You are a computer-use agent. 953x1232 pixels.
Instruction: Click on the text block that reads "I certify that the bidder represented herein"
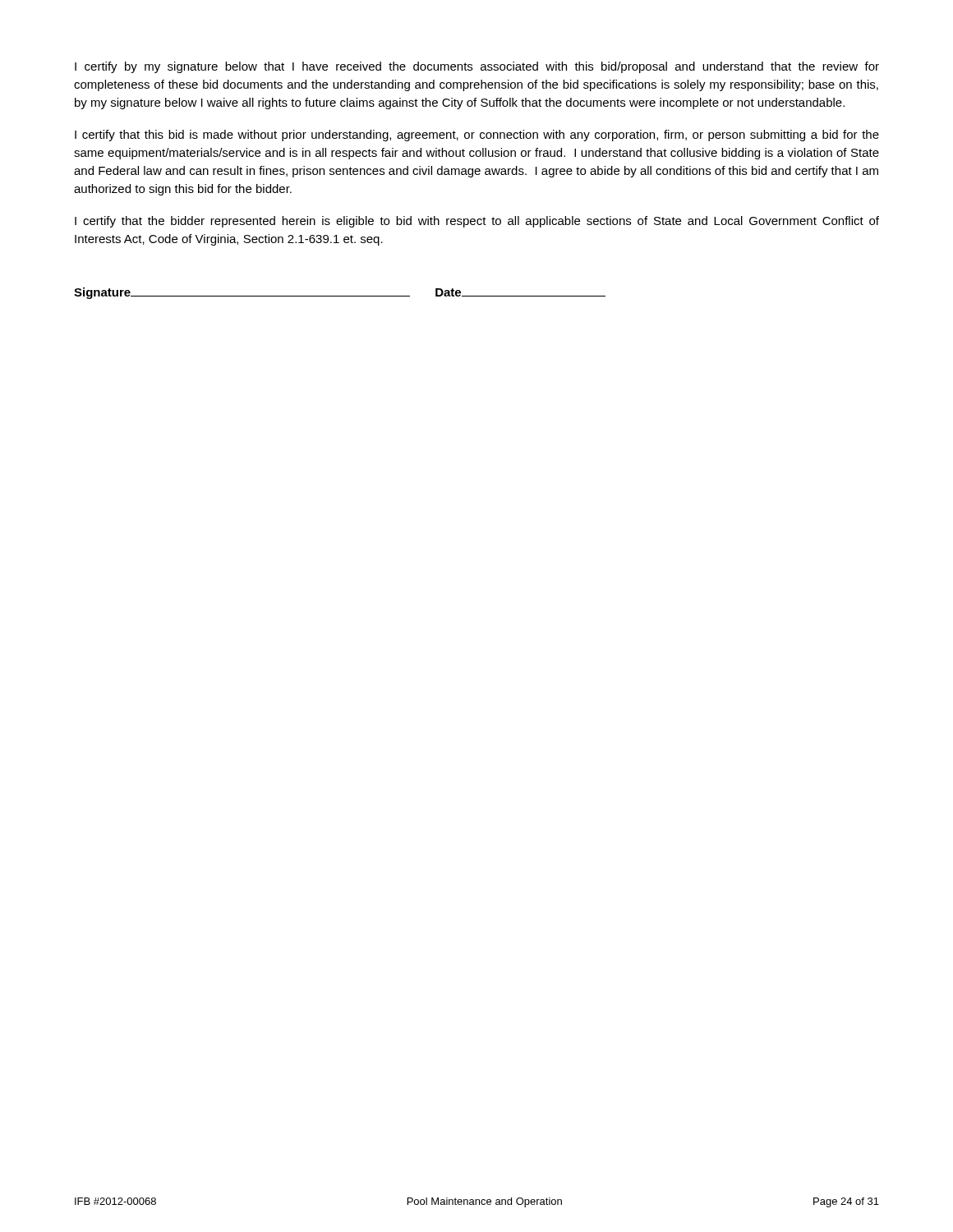point(476,230)
